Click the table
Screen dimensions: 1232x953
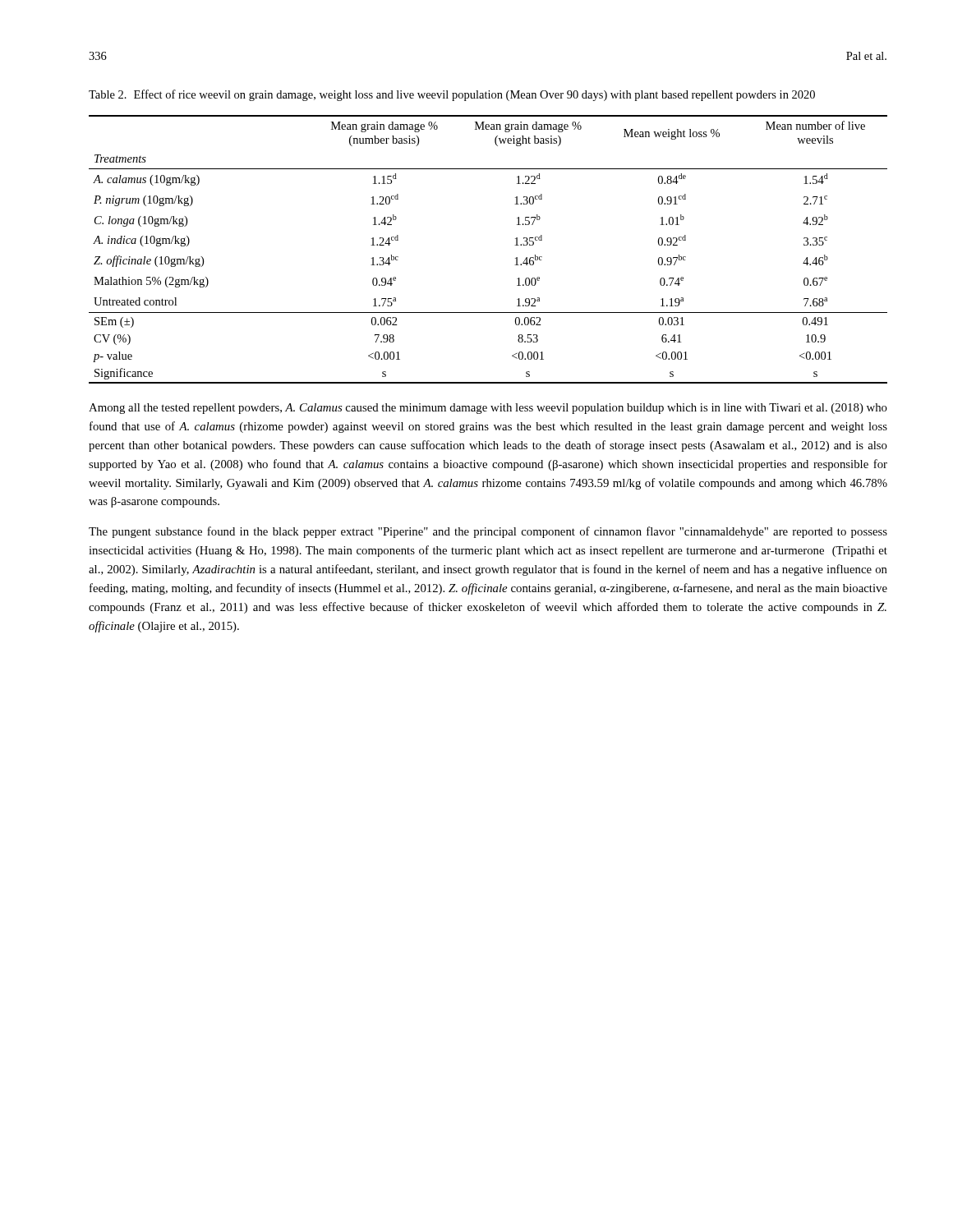488,249
